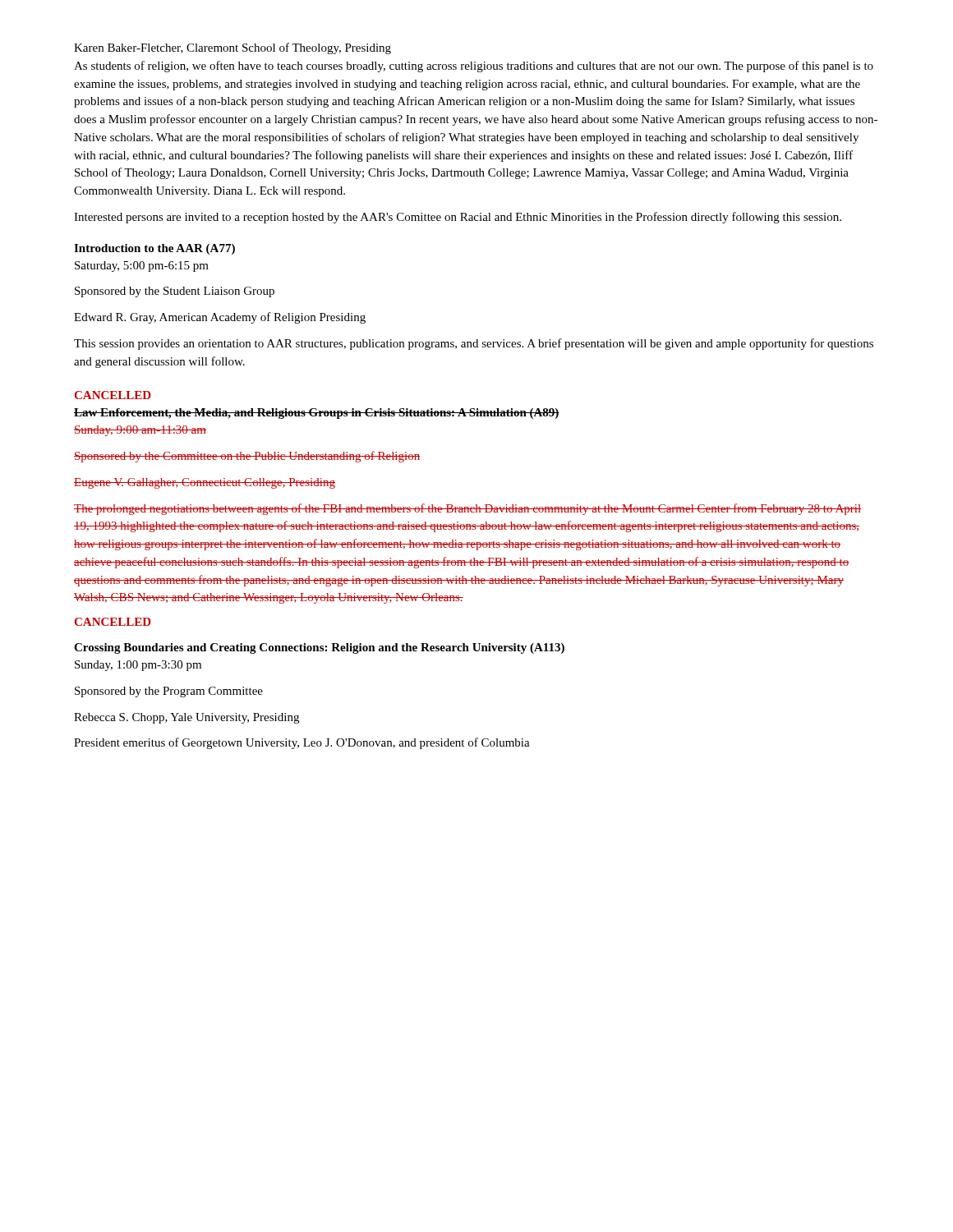
Task: Point to the passage starting "President emeritus of Georgetown"
Action: point(302,743)
